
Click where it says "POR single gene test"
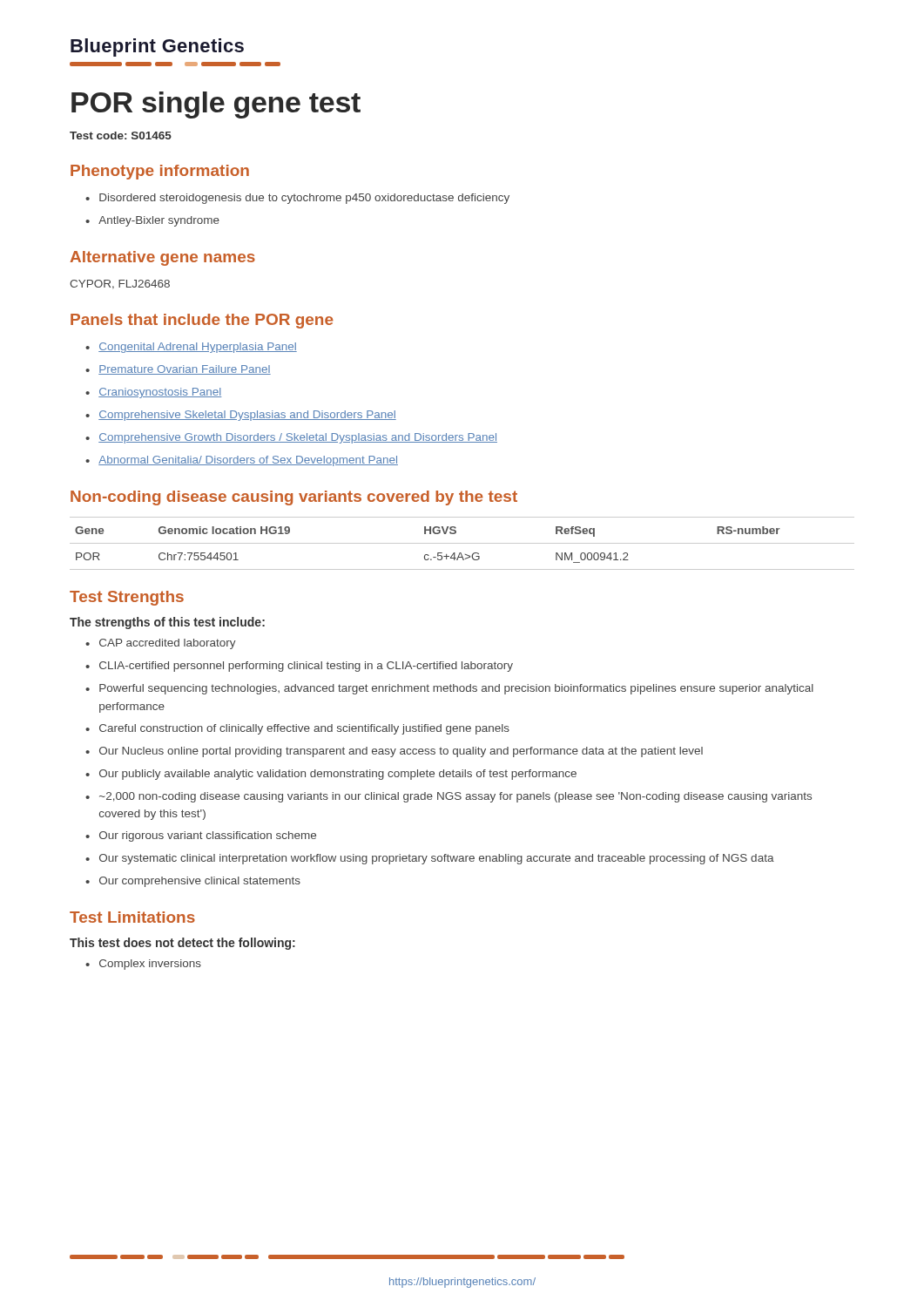click(215, 102)
